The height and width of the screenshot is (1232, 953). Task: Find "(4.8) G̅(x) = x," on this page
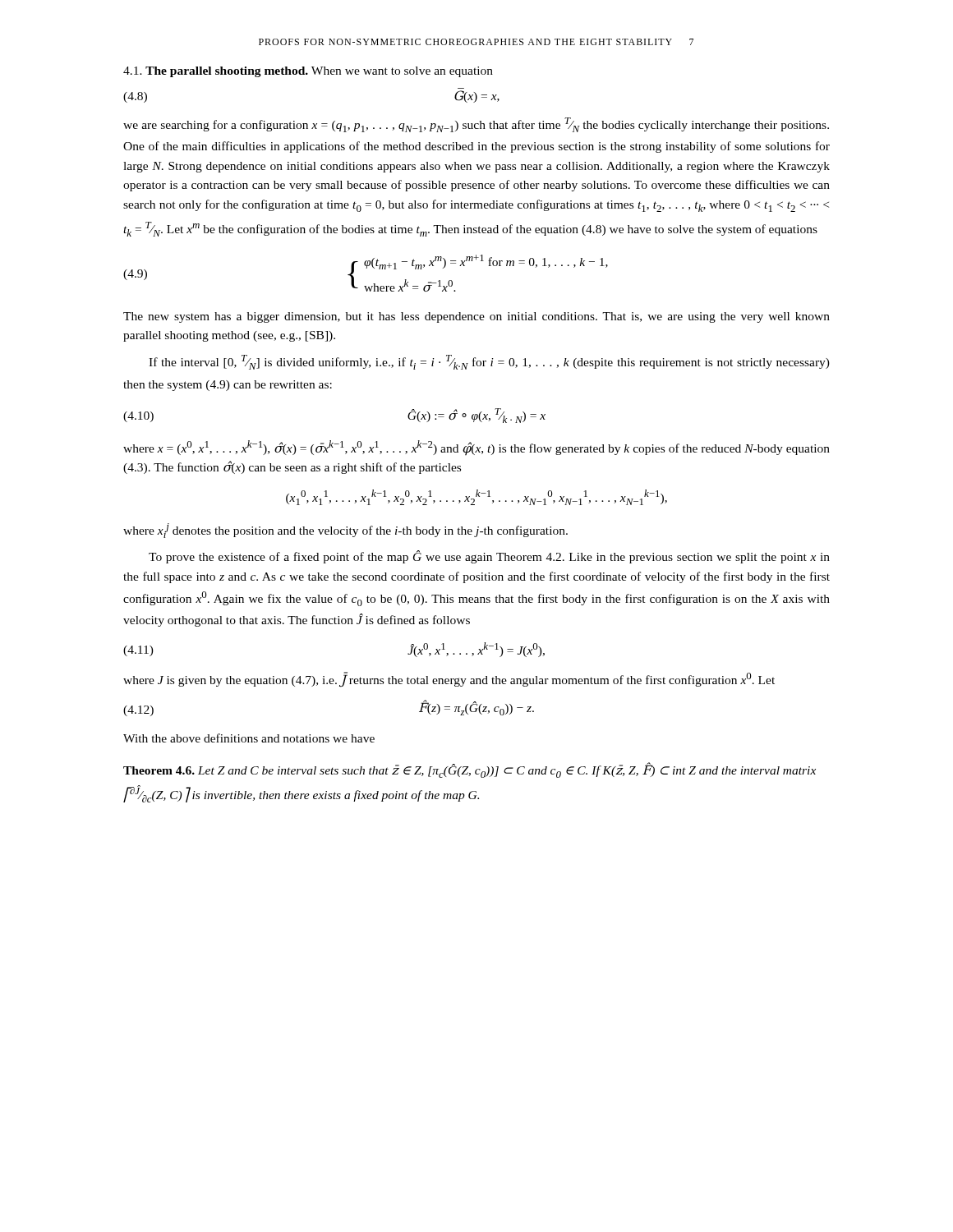click(x=476, y=96)
